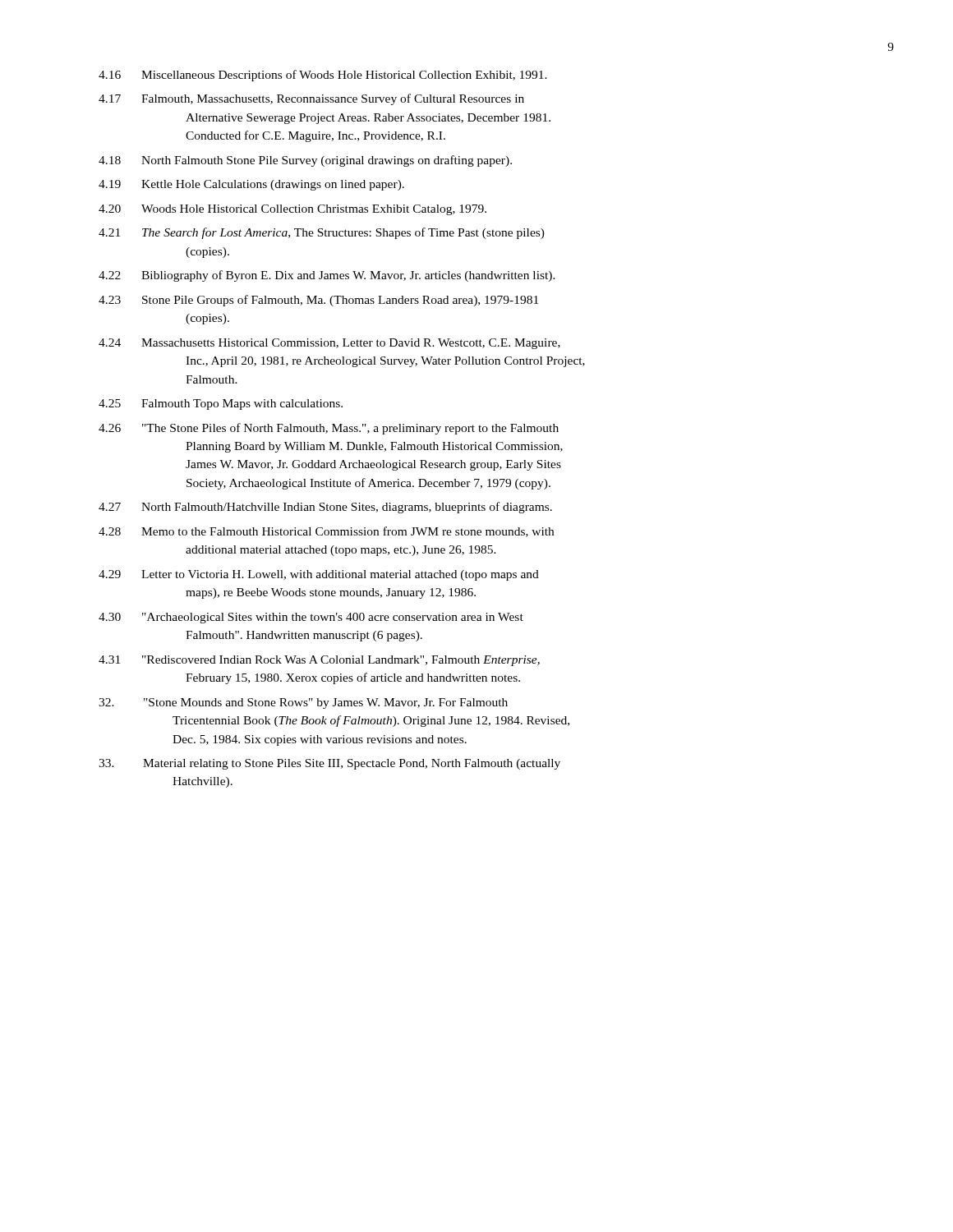The width and height of the screenshot is (953, 1232).
Task: Locate the list item containing "4.20 Woods Hole Historical Collection"
Action: click(x=485, y=209)
